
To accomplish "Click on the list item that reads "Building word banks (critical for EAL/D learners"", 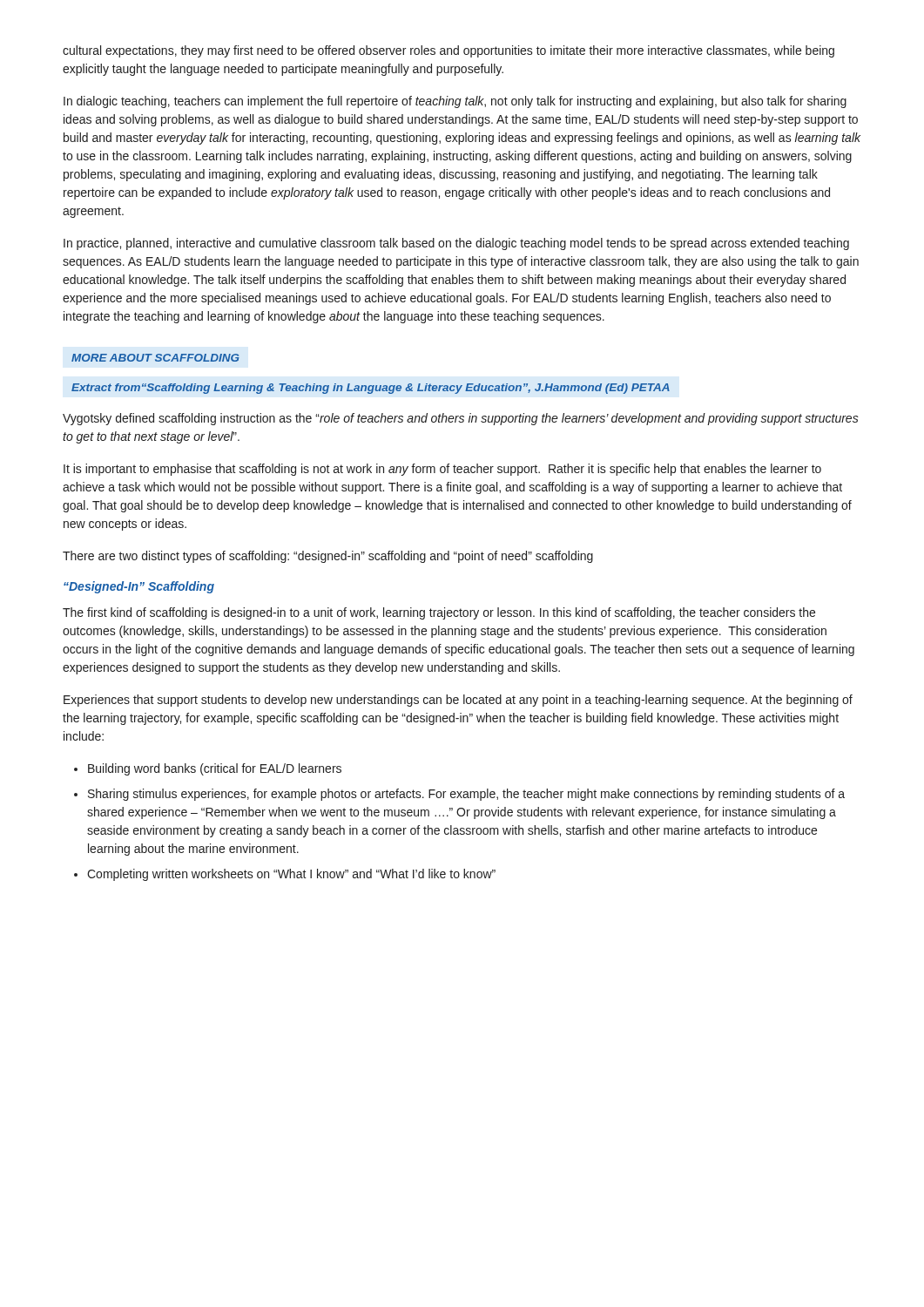I will click(215, 769).
